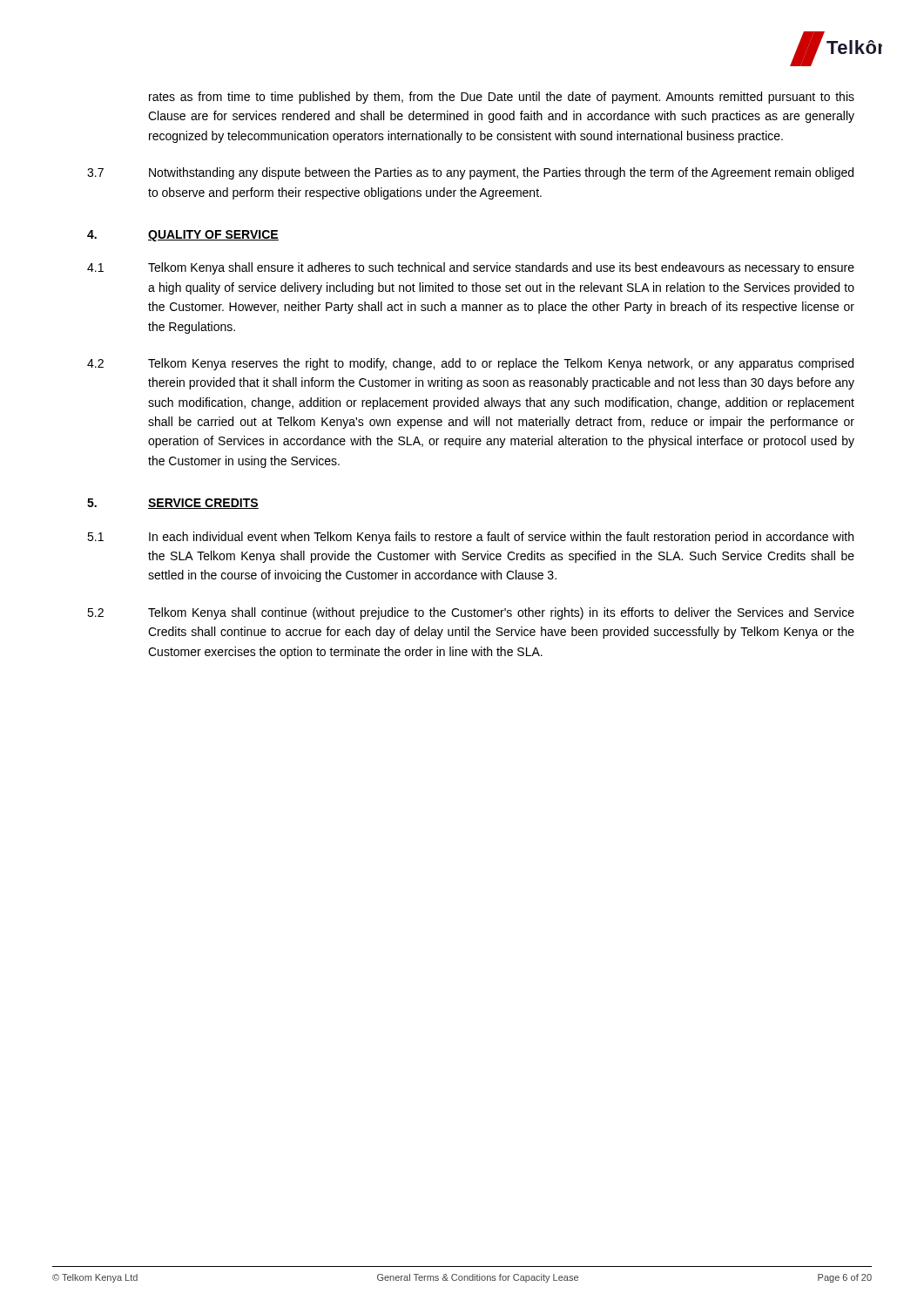Point to the block beginning "1 Telkom Kenya"
The width and height of the screenshot is (924, 1307).
coord(471,297)
